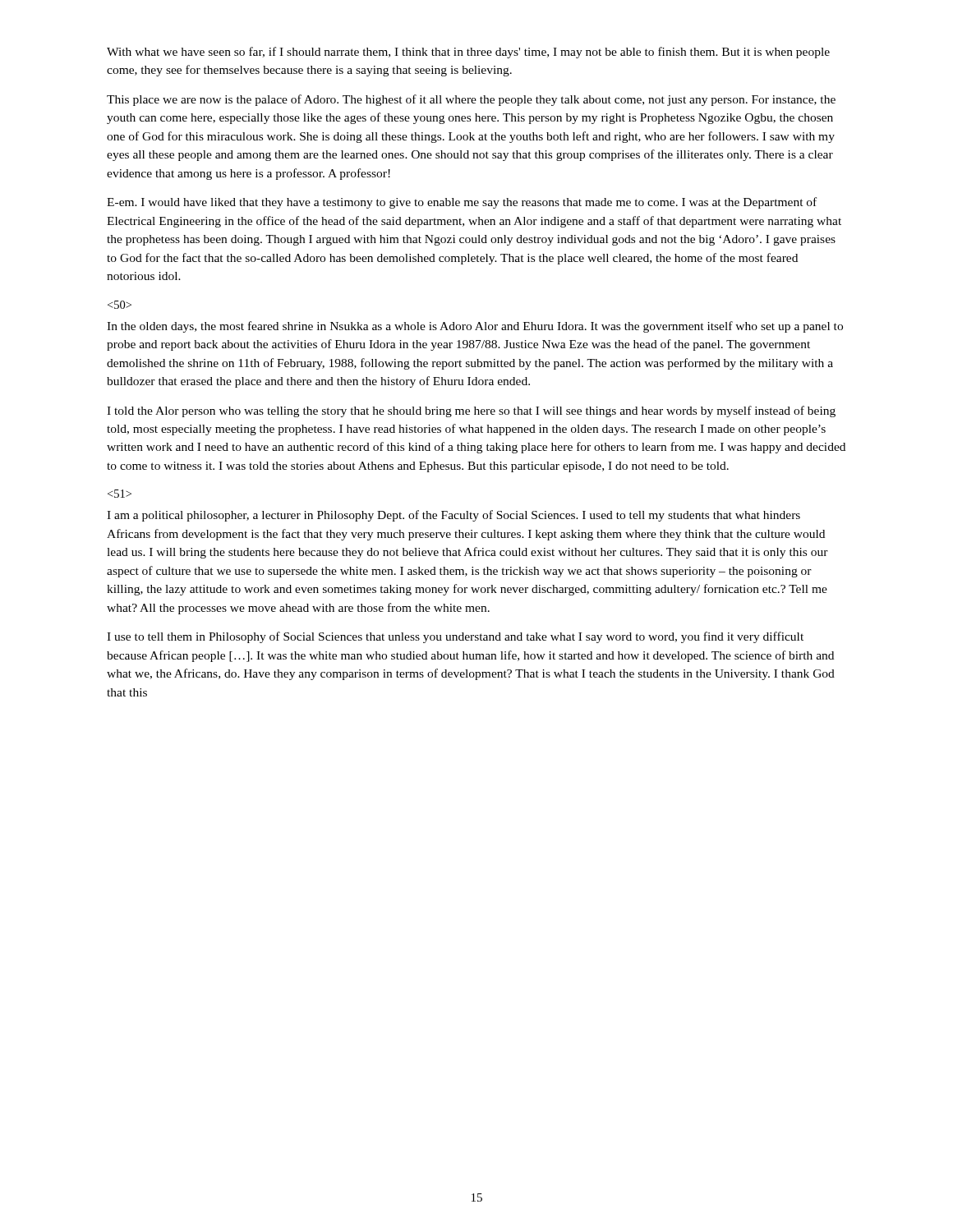The width and height of the screenshot is (953, 1232).
Task: Select the text block containing "E-em. I would have liked"
Action: (474, 239)
